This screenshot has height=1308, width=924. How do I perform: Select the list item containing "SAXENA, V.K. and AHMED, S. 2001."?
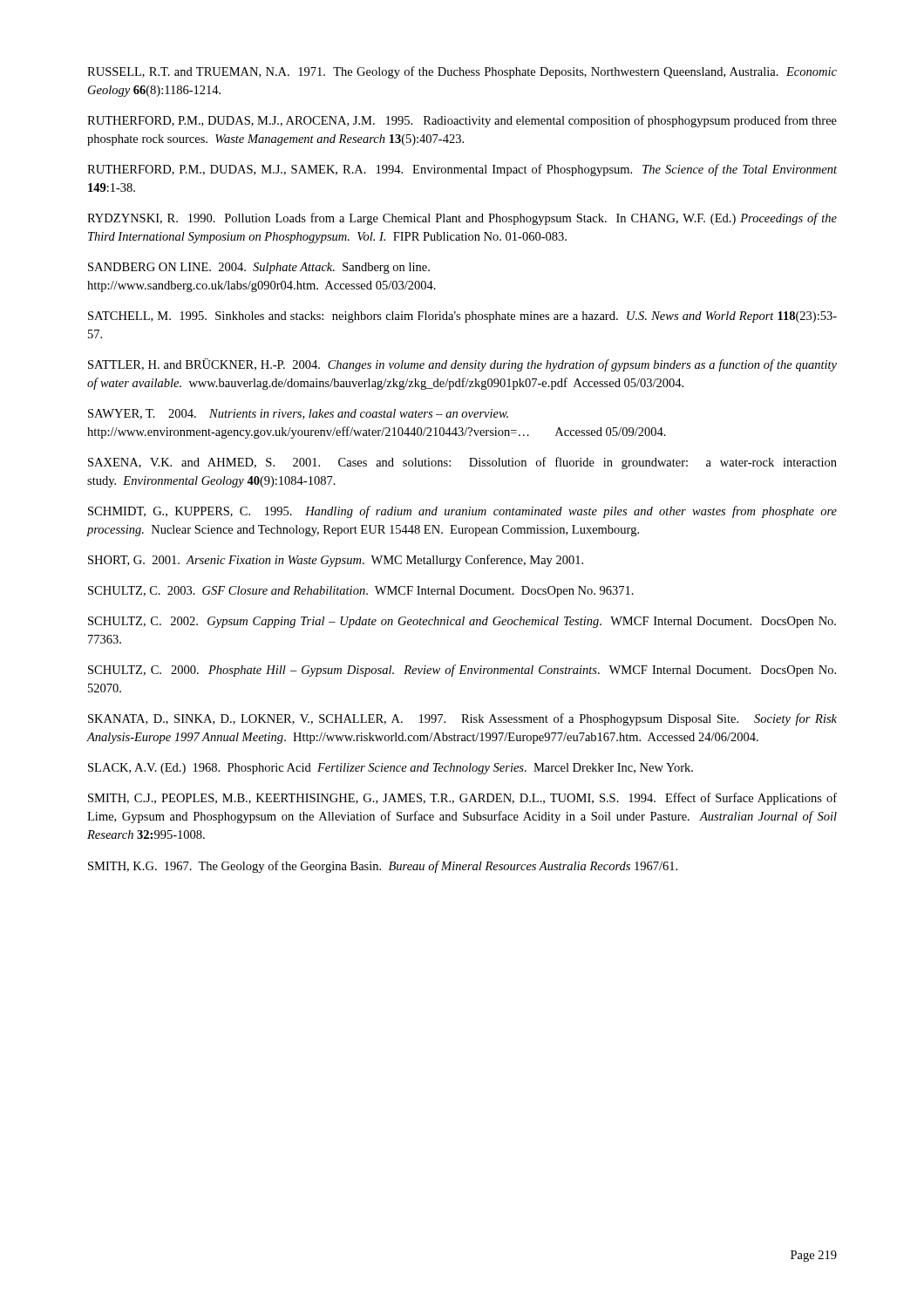click(x=462, y=472)
